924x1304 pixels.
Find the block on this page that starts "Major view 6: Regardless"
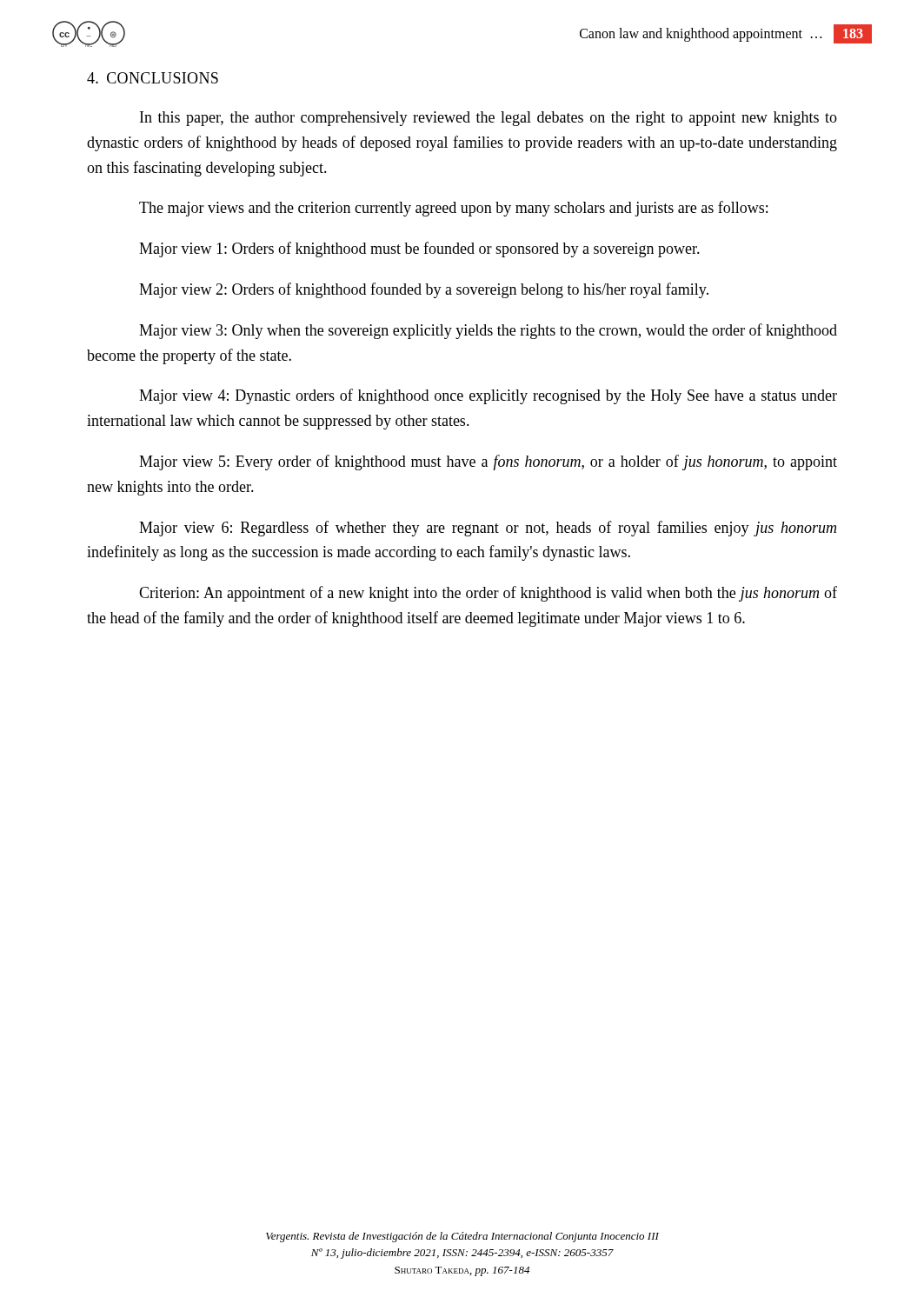[x=462, y=540]
